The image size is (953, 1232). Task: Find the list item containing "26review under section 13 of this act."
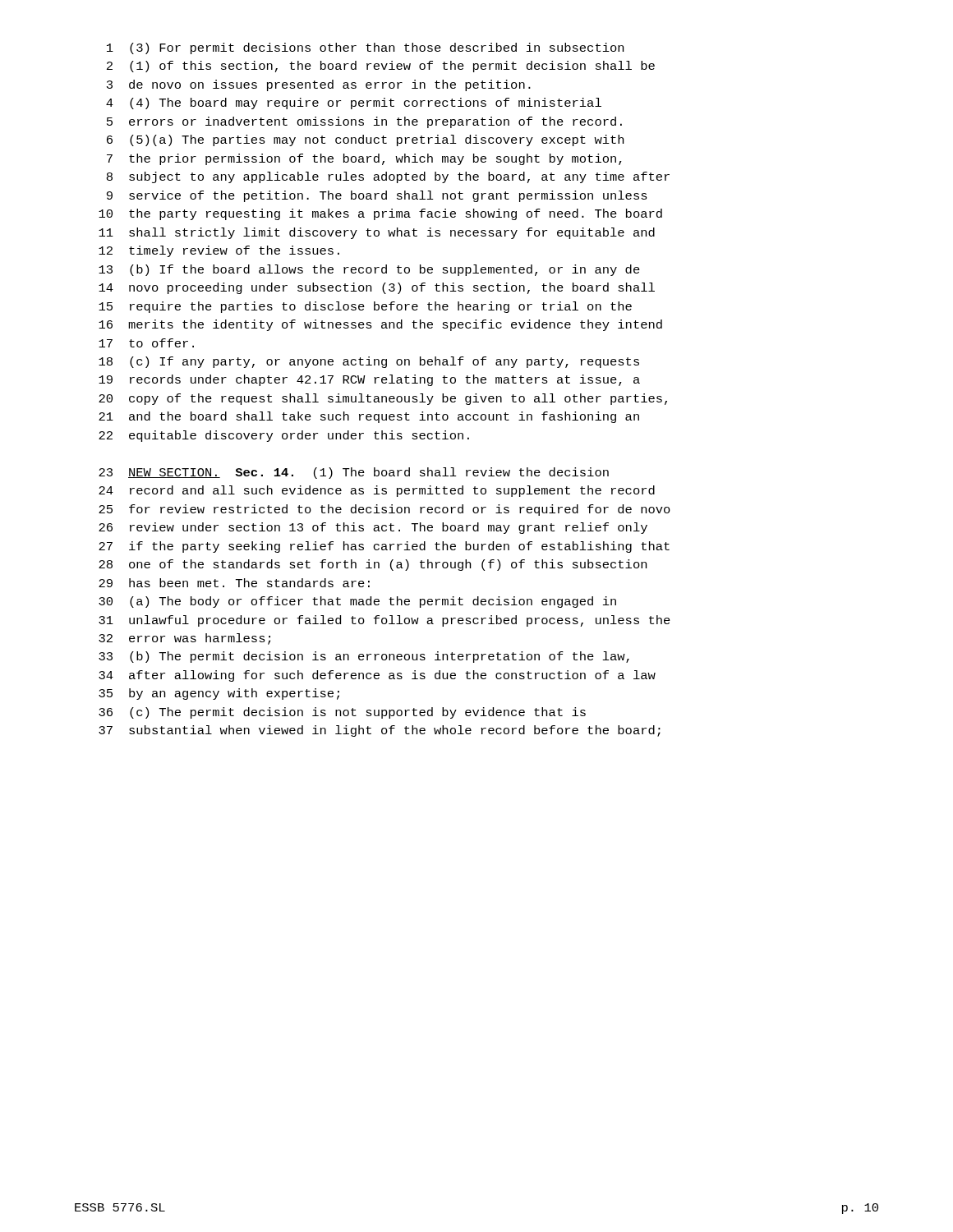click(x=476, y=528)
